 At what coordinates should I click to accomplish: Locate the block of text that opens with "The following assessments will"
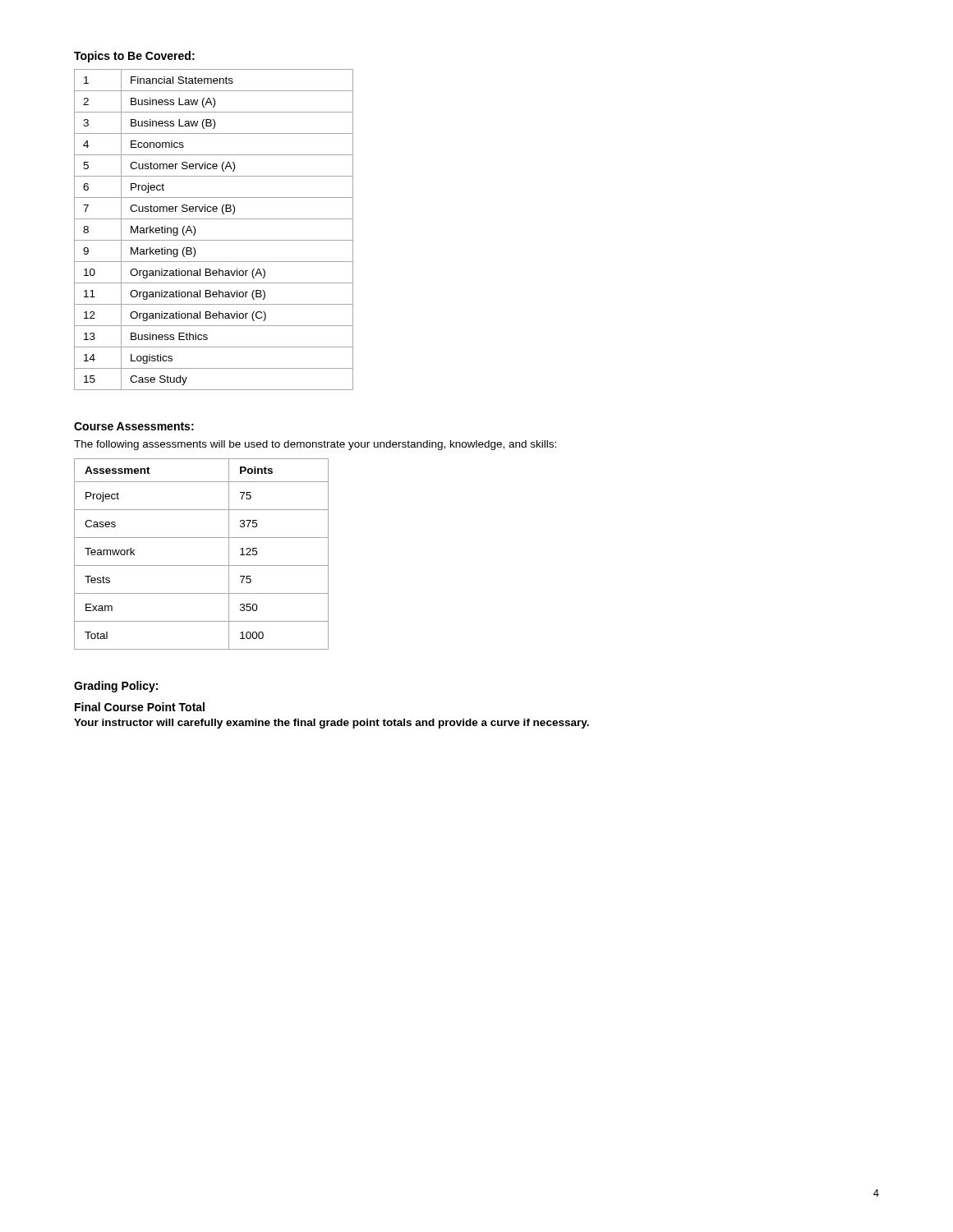click(316, 444)
